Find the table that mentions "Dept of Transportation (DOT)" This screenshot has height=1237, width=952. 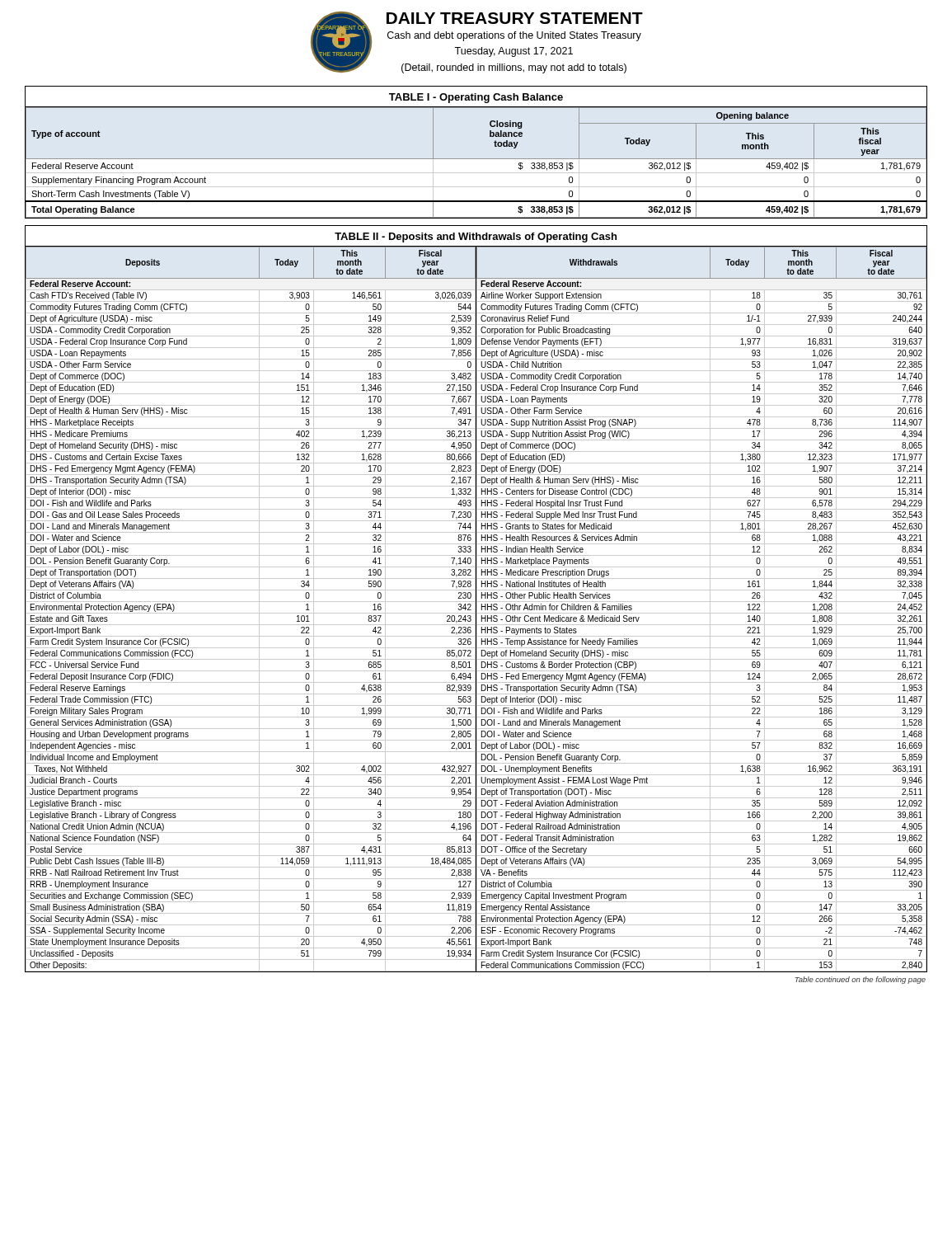pos(476,599)
